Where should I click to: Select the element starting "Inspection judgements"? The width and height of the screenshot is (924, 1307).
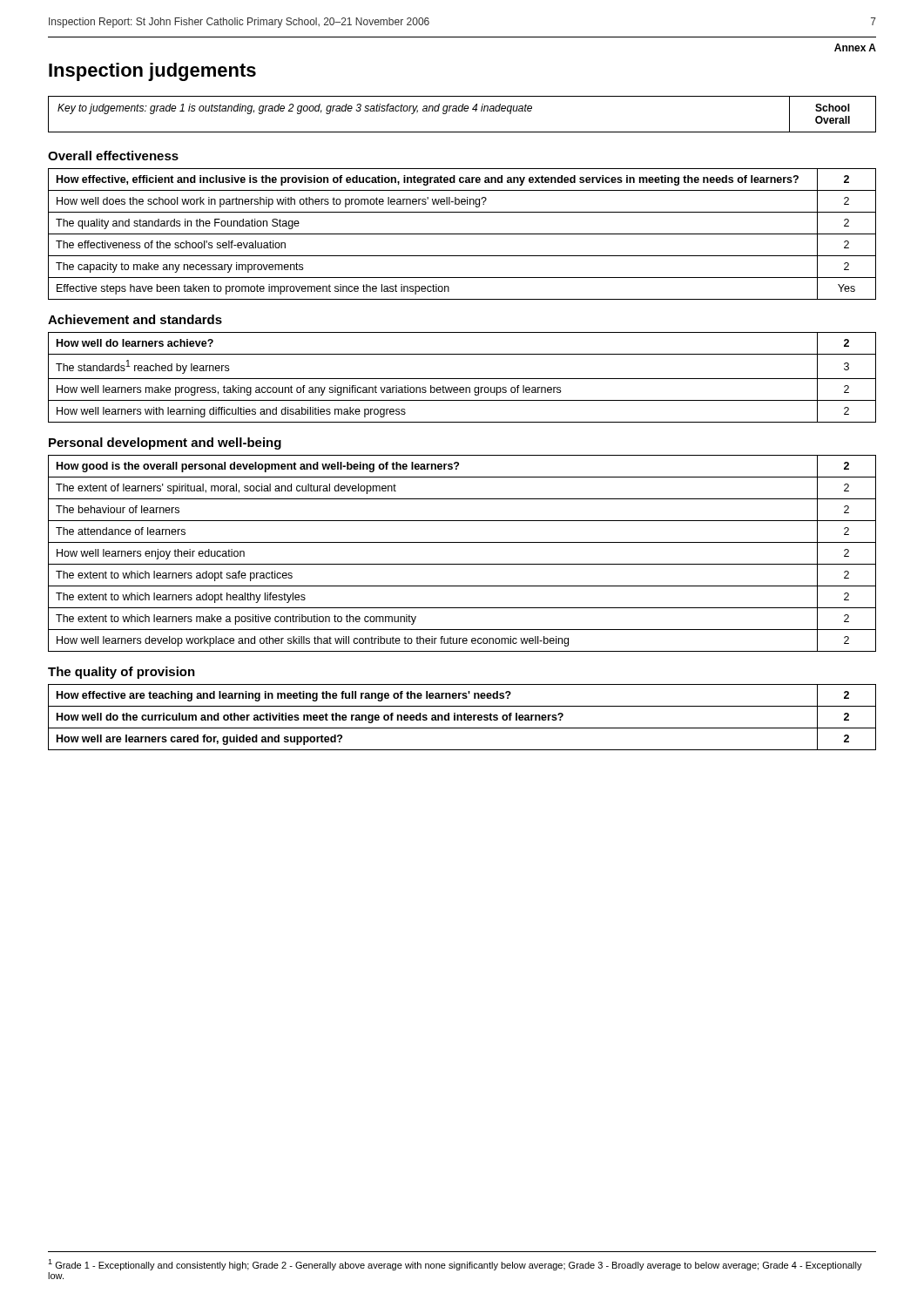point(152,72)
